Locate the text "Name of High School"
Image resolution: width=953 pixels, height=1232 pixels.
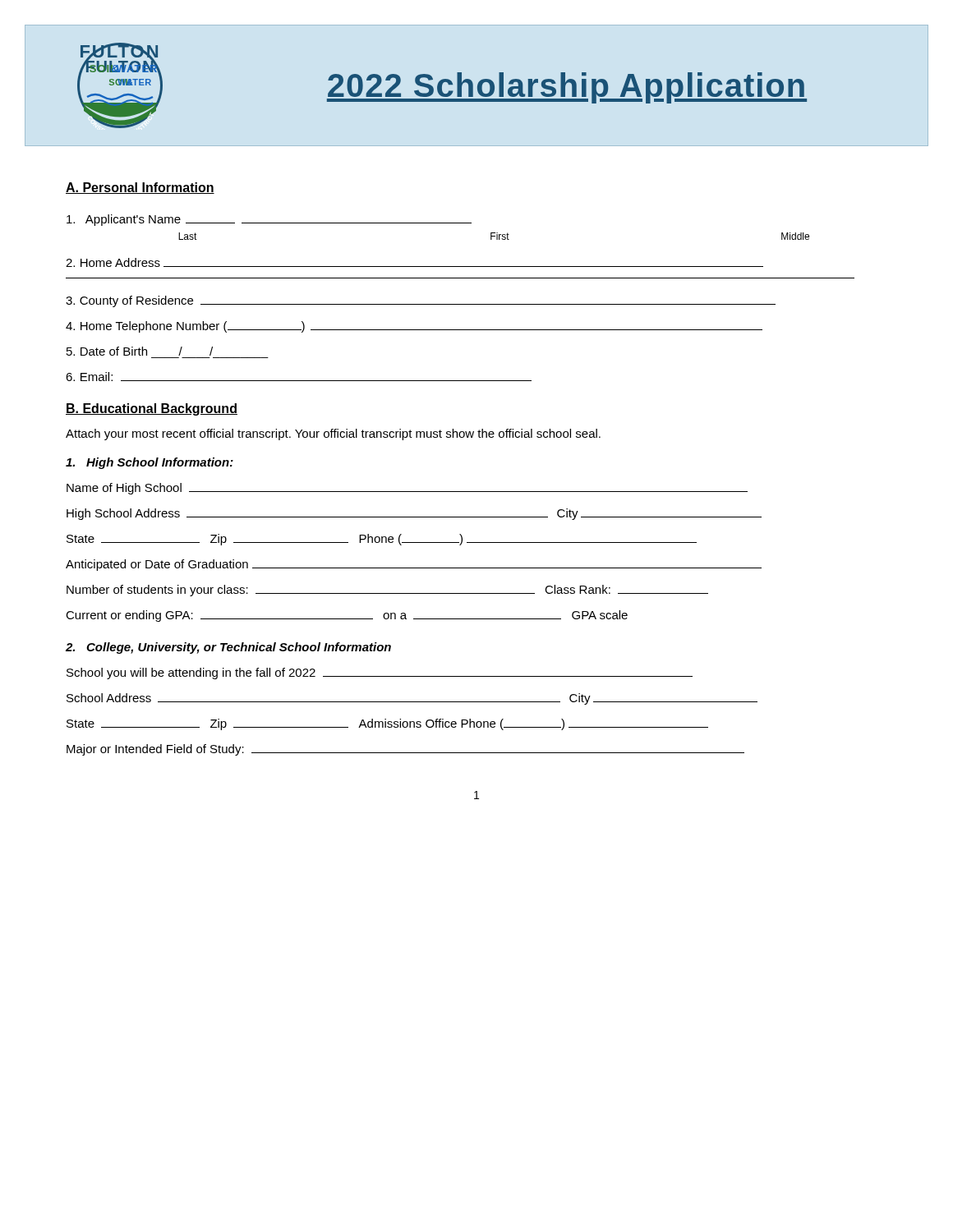pyautogui.click(x=407, y=487)
